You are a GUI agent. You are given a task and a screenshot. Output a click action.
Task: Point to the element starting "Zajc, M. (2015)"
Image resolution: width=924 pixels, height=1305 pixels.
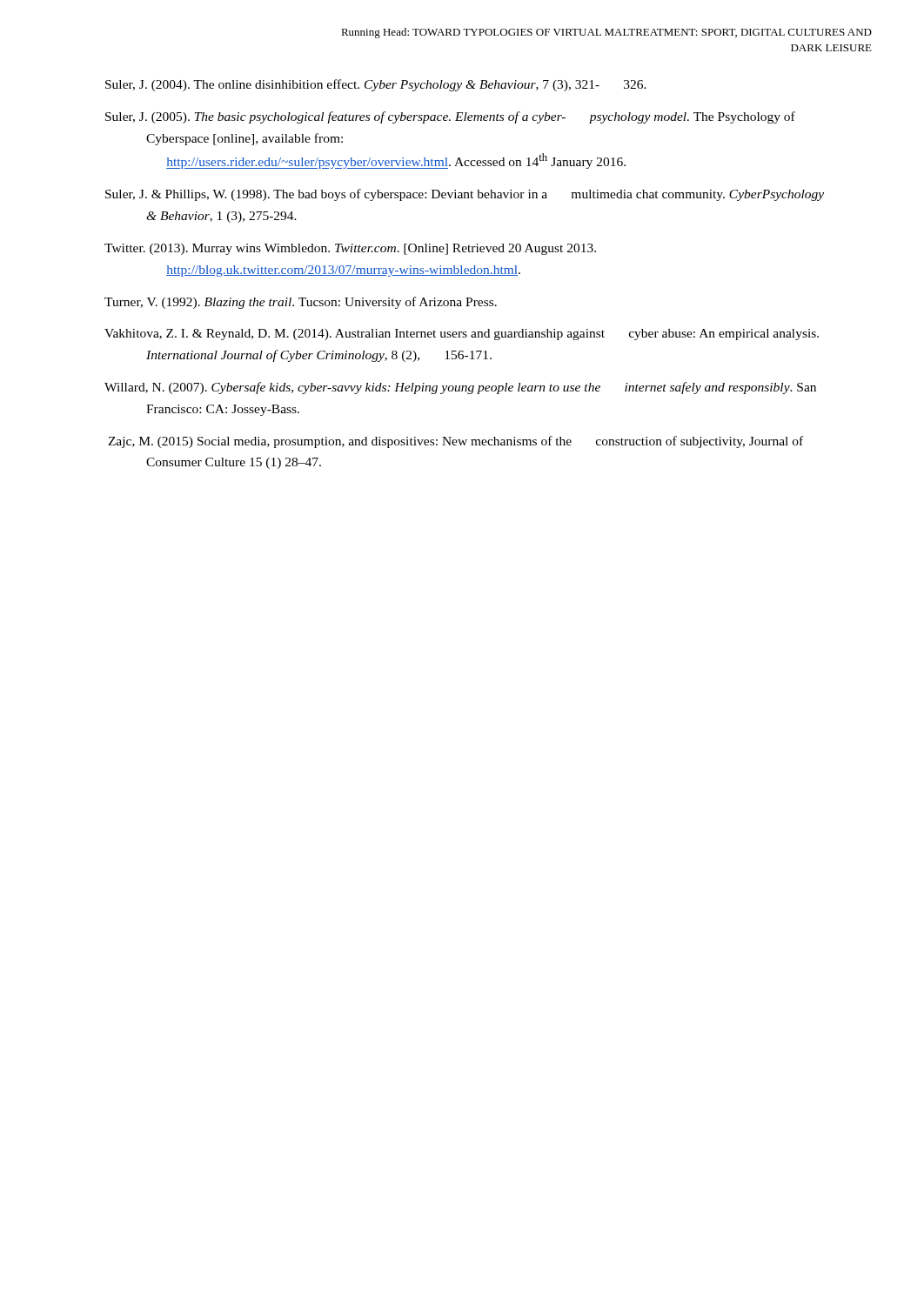point(454,451)
